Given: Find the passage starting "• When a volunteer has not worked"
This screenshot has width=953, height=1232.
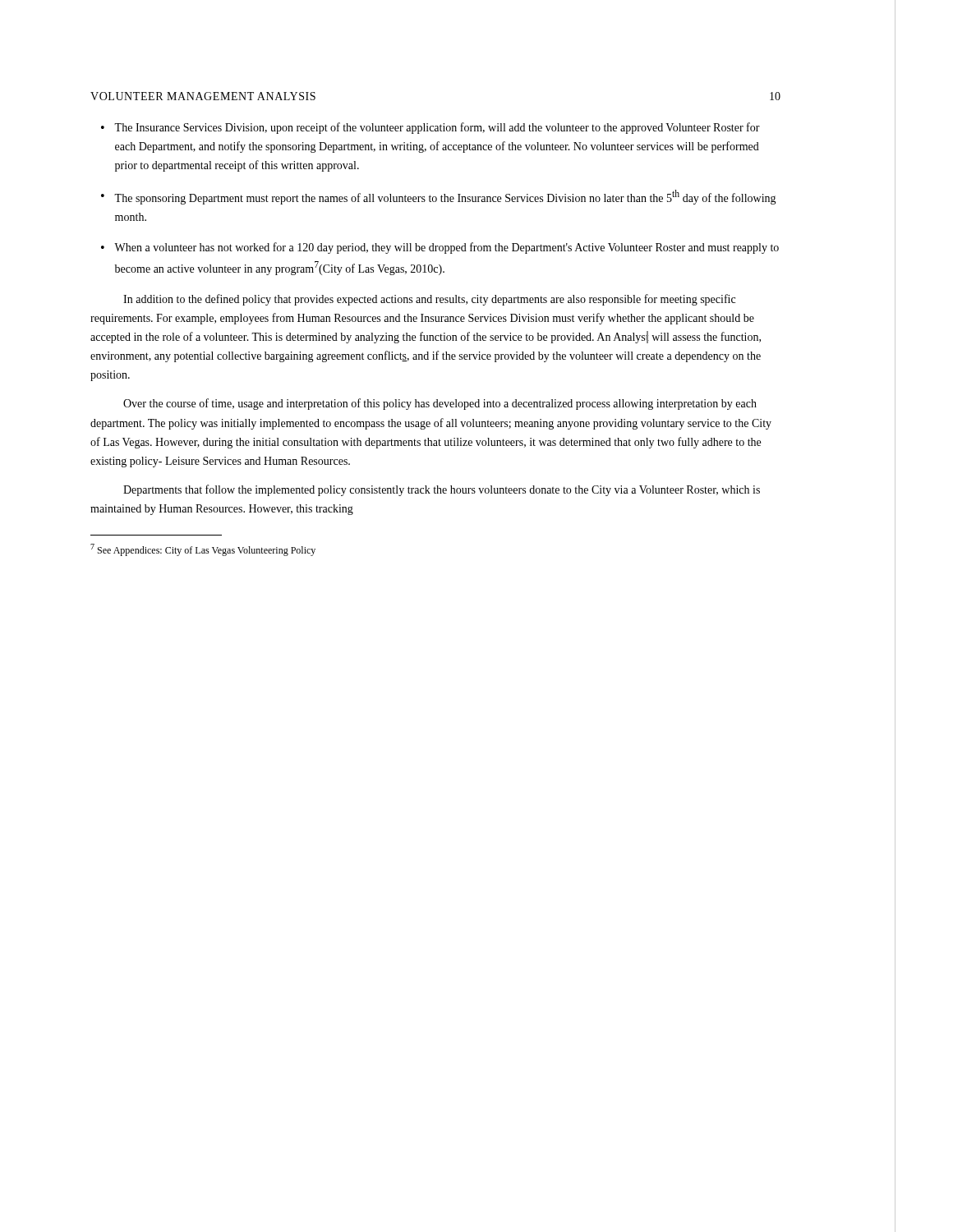Looking at the screenshot, I should [440, 258].
